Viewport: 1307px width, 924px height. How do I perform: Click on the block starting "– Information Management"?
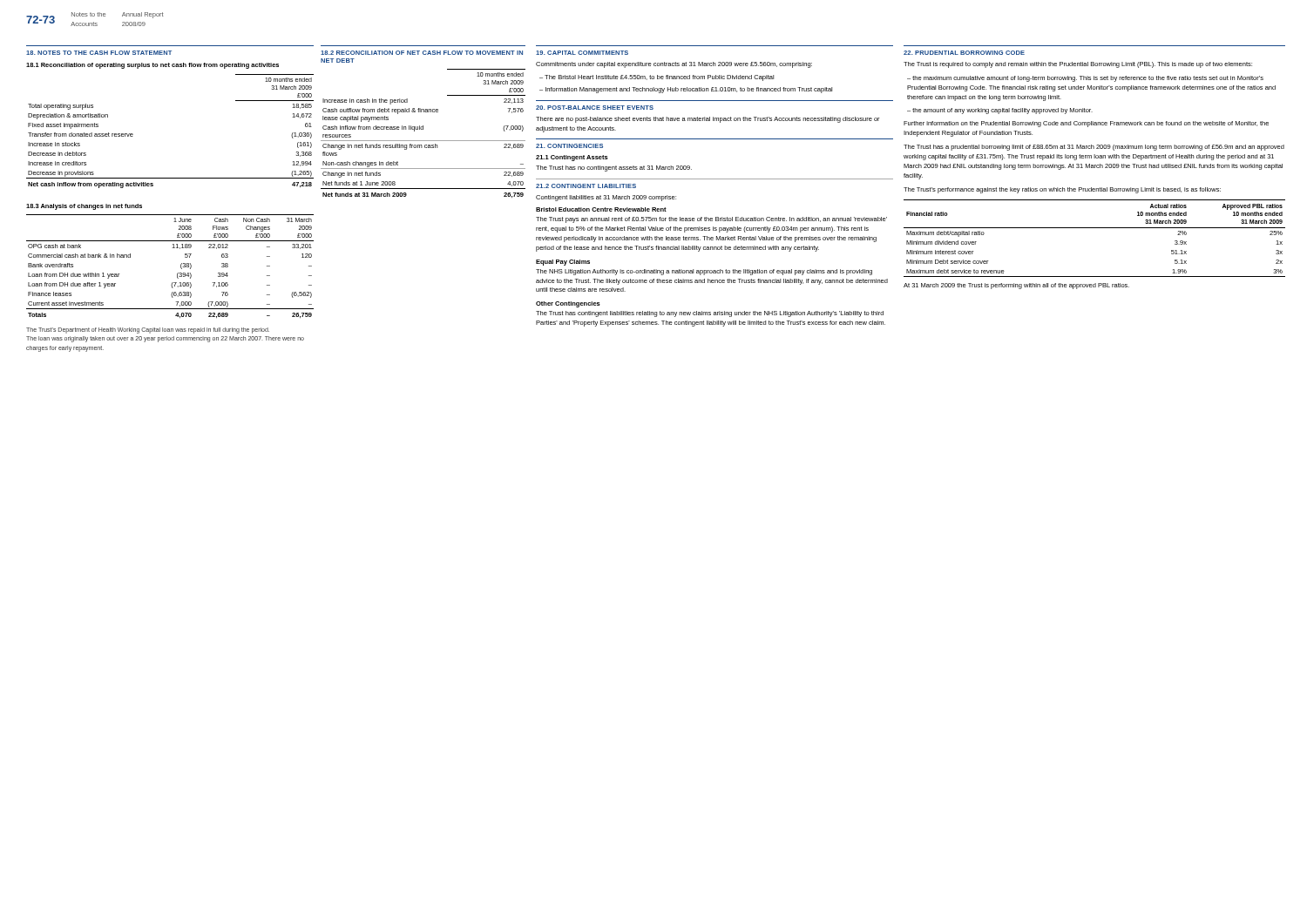(x=686, y=89)
